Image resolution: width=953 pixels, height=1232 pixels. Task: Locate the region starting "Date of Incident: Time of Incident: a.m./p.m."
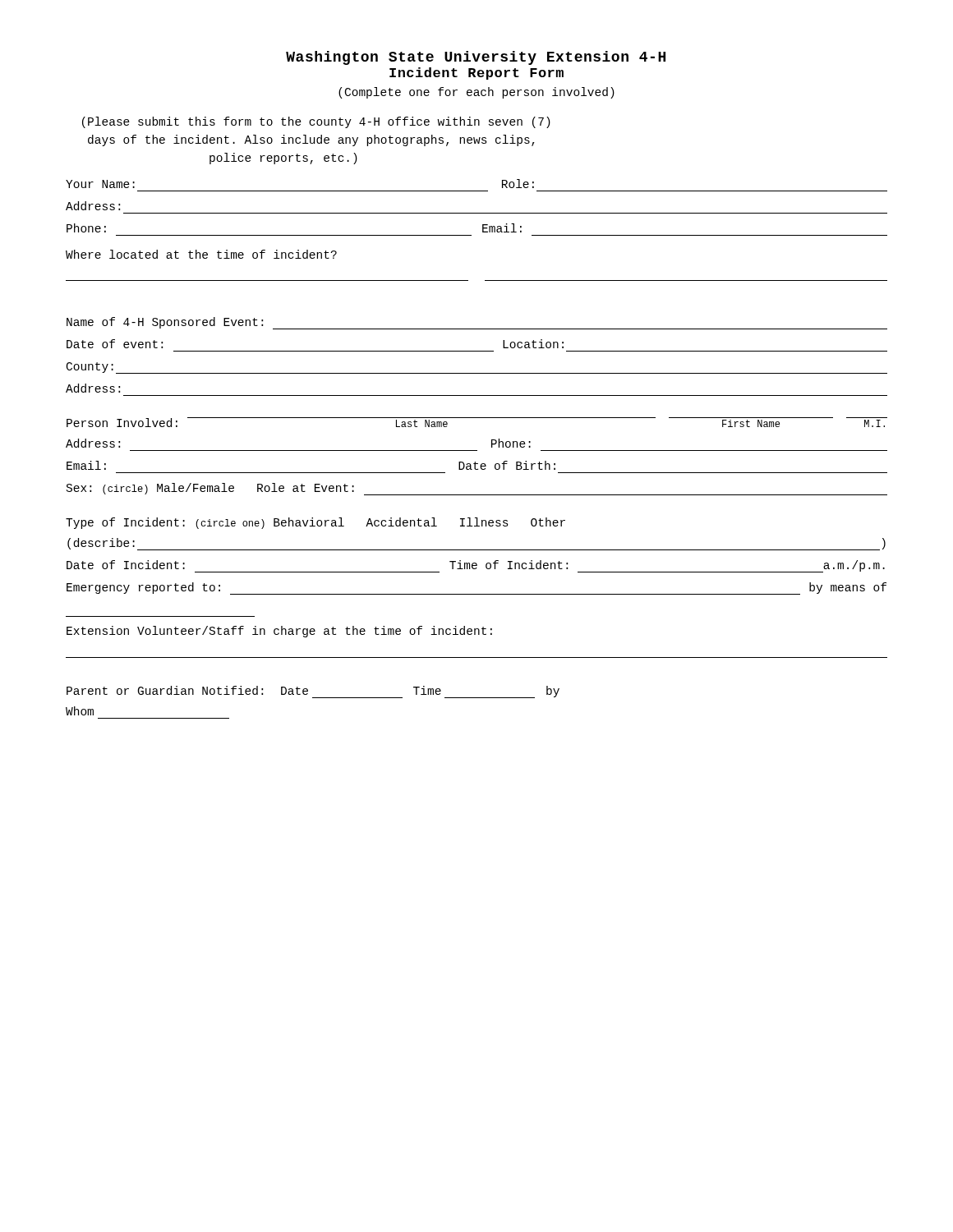point(476,566)
